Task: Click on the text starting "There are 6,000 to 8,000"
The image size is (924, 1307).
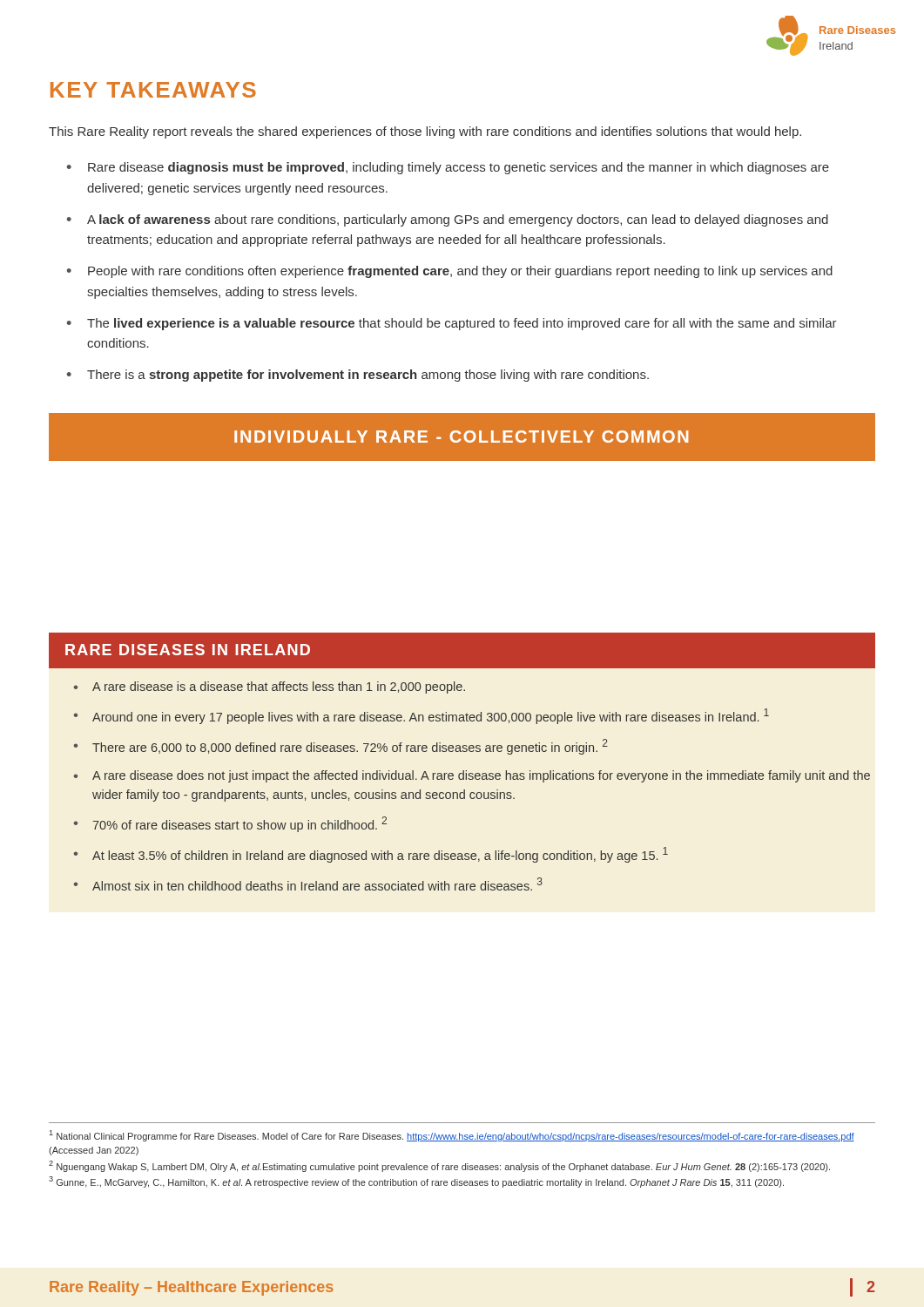Action: click(350, 746)
